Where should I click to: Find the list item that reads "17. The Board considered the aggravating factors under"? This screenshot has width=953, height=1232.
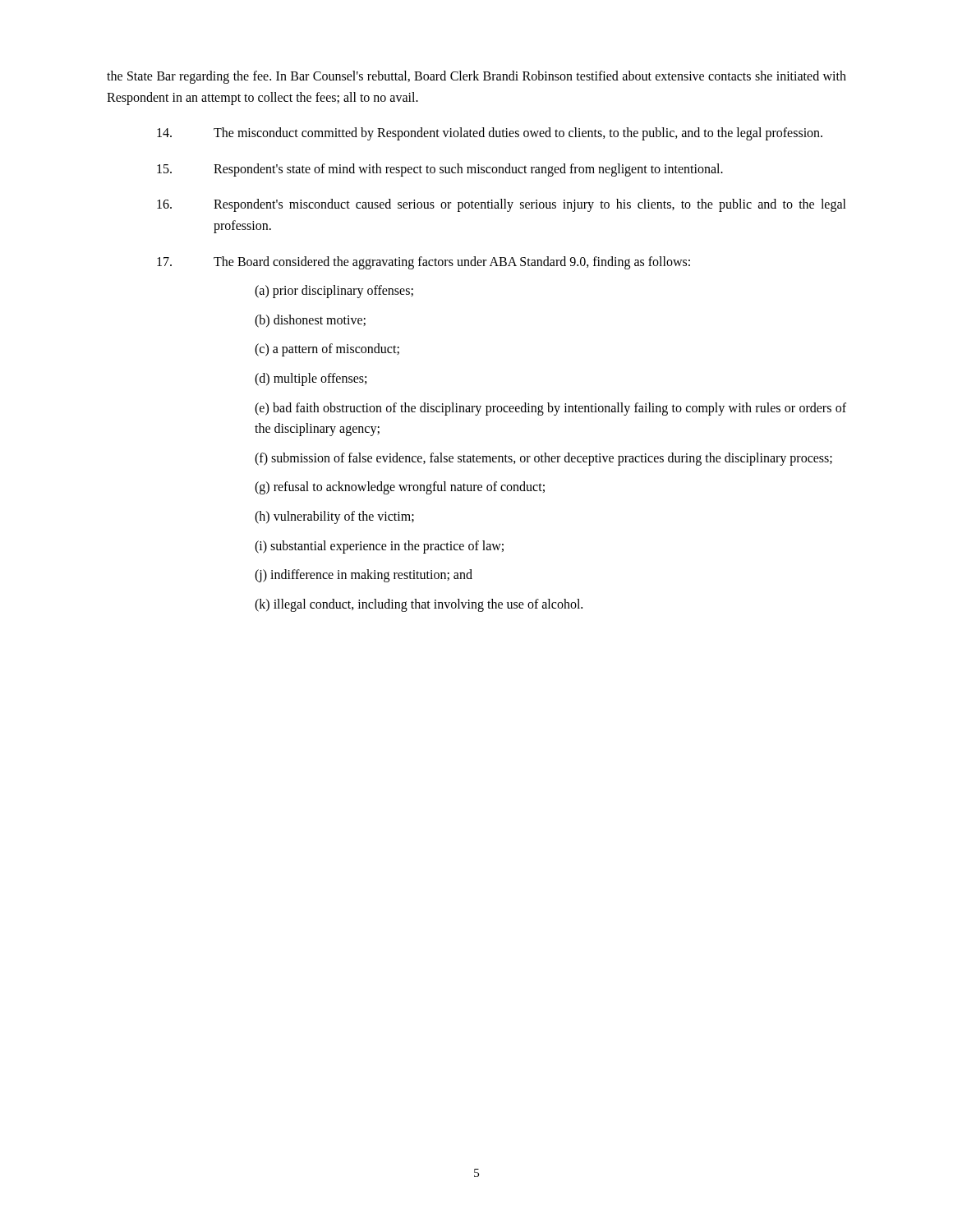[x=476, y=261]
